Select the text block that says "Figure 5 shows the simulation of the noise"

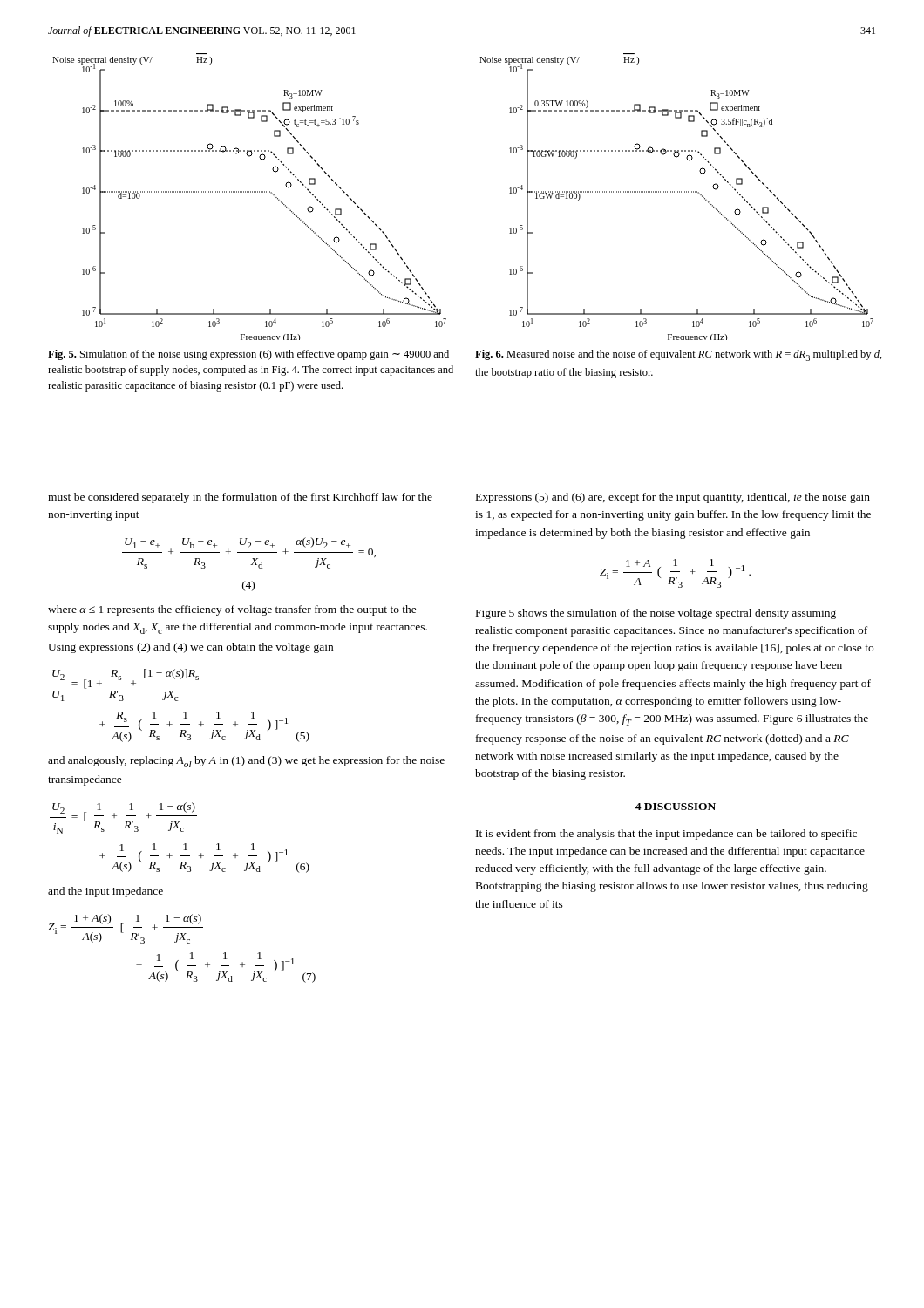[x=675, y=693]
